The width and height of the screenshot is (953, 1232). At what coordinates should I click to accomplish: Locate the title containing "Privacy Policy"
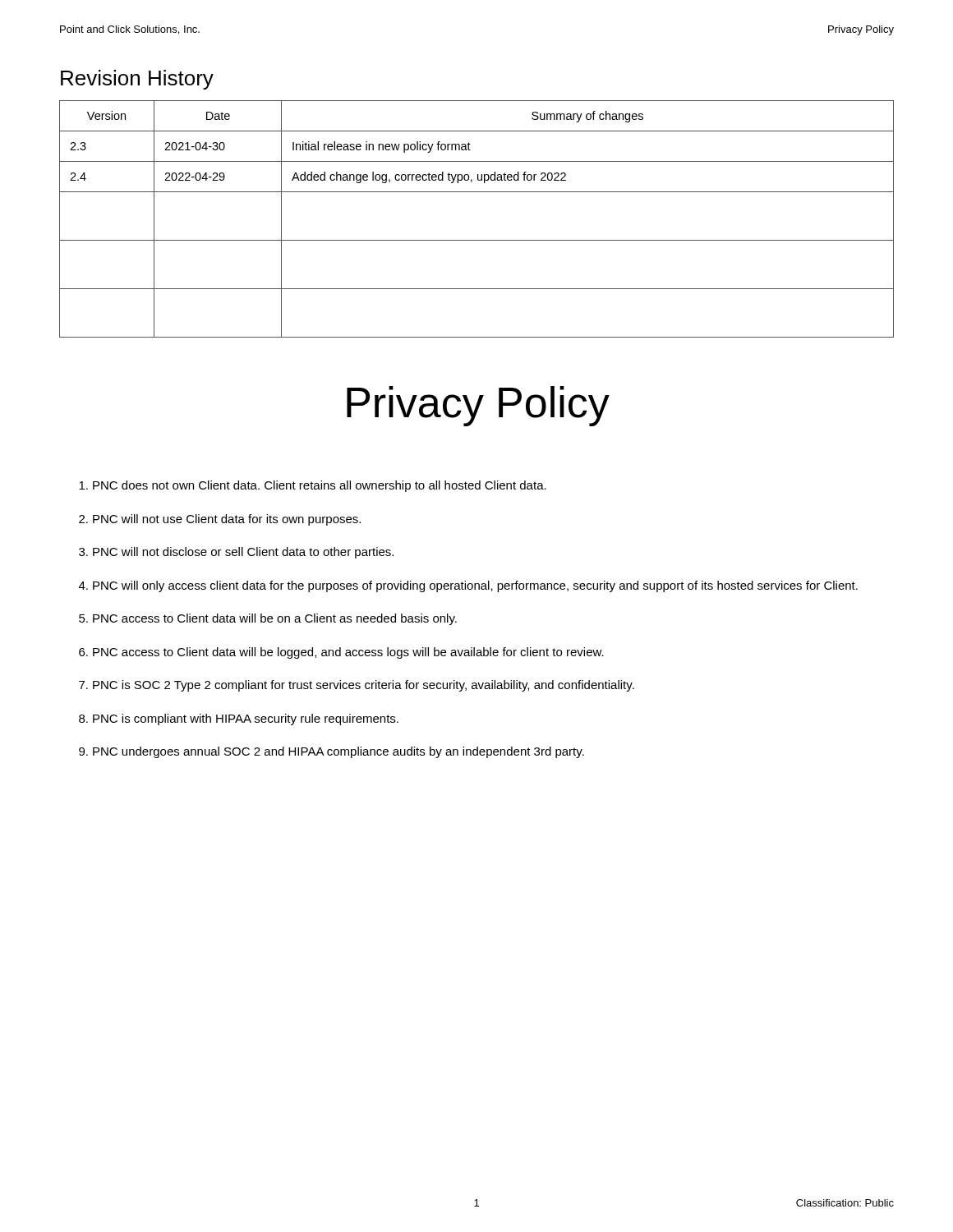point(476,402)
